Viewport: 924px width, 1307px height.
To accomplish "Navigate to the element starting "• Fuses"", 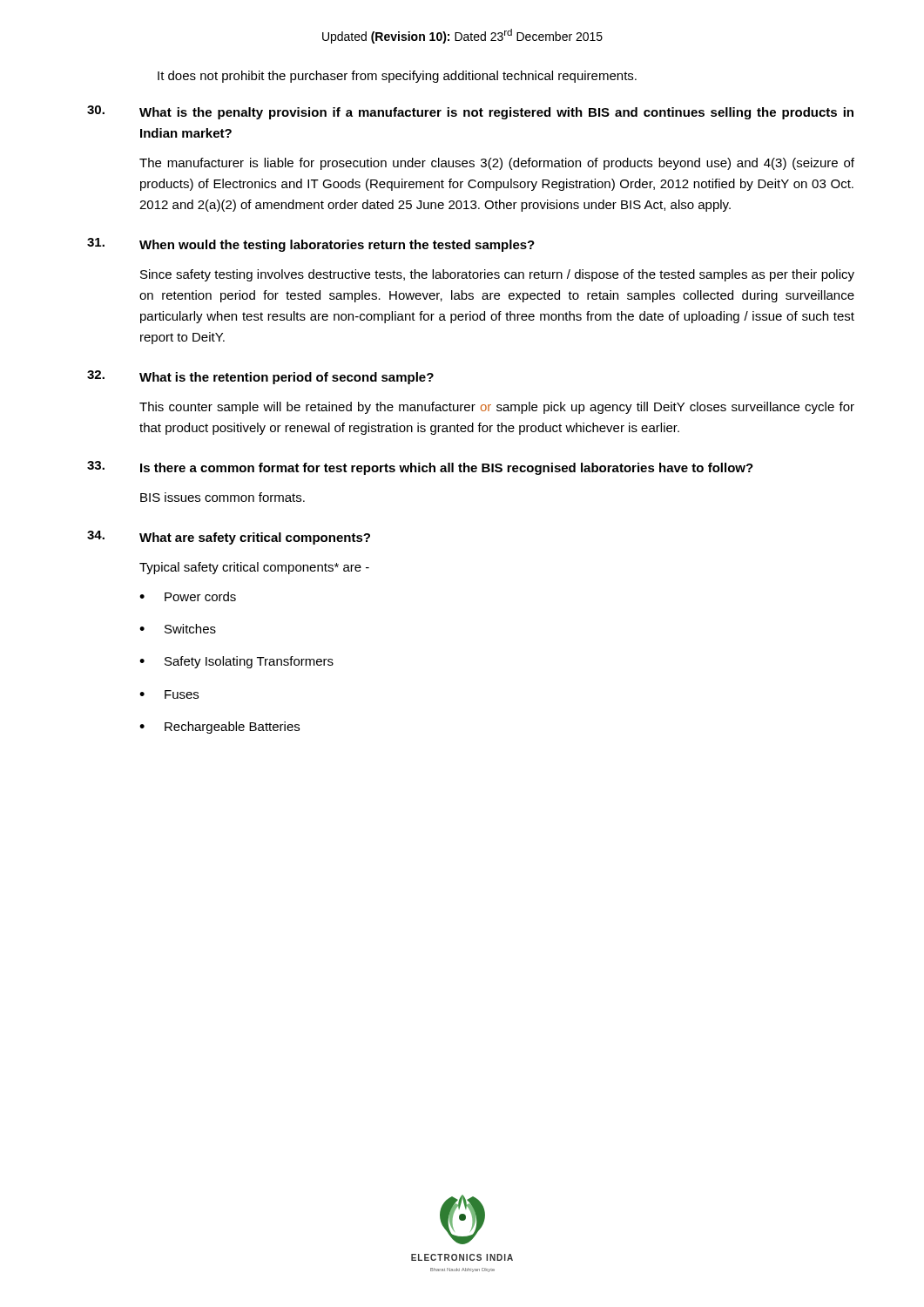I will [169, 695].
